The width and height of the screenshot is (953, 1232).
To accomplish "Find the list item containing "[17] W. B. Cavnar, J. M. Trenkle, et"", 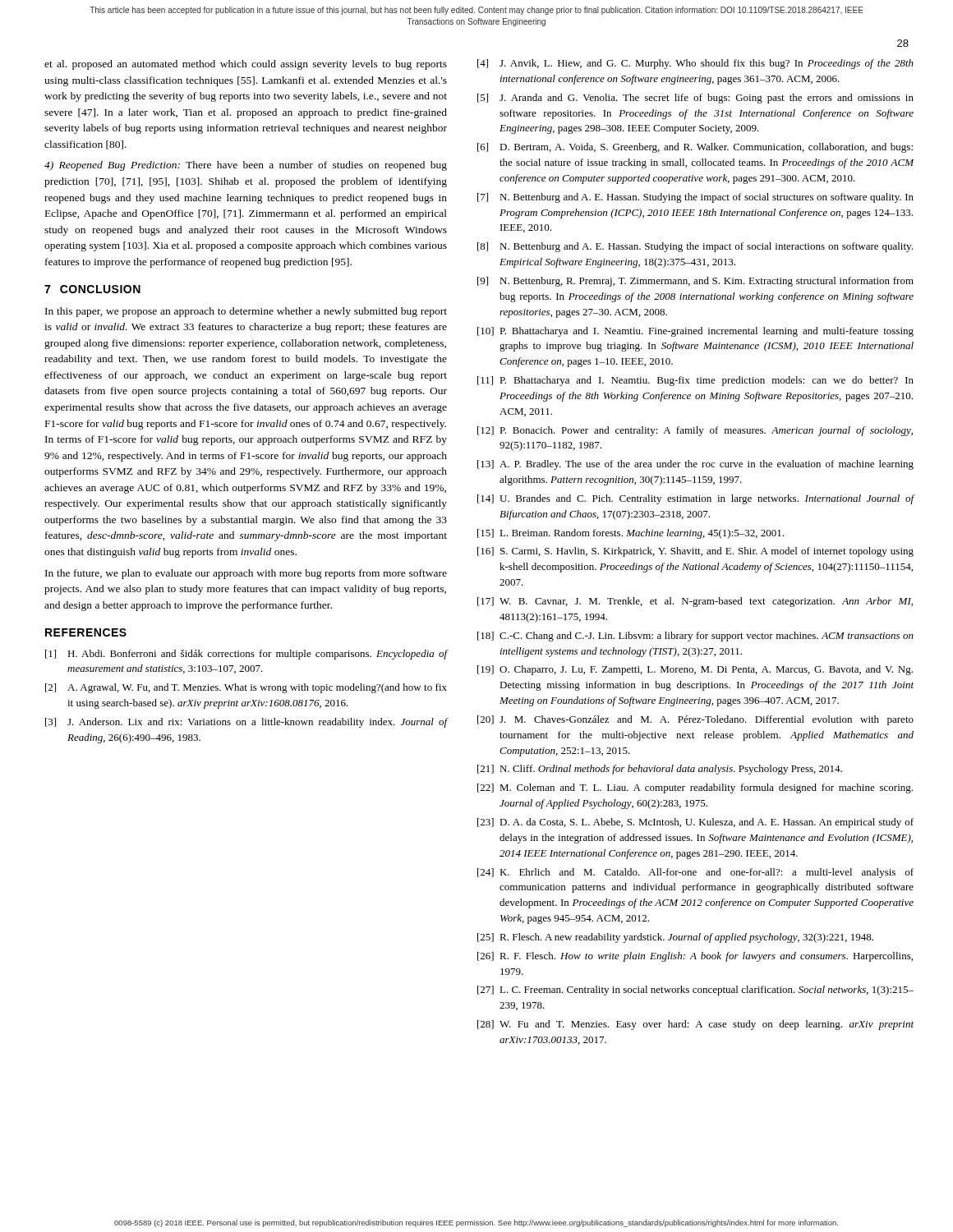I will click(695, 609).
